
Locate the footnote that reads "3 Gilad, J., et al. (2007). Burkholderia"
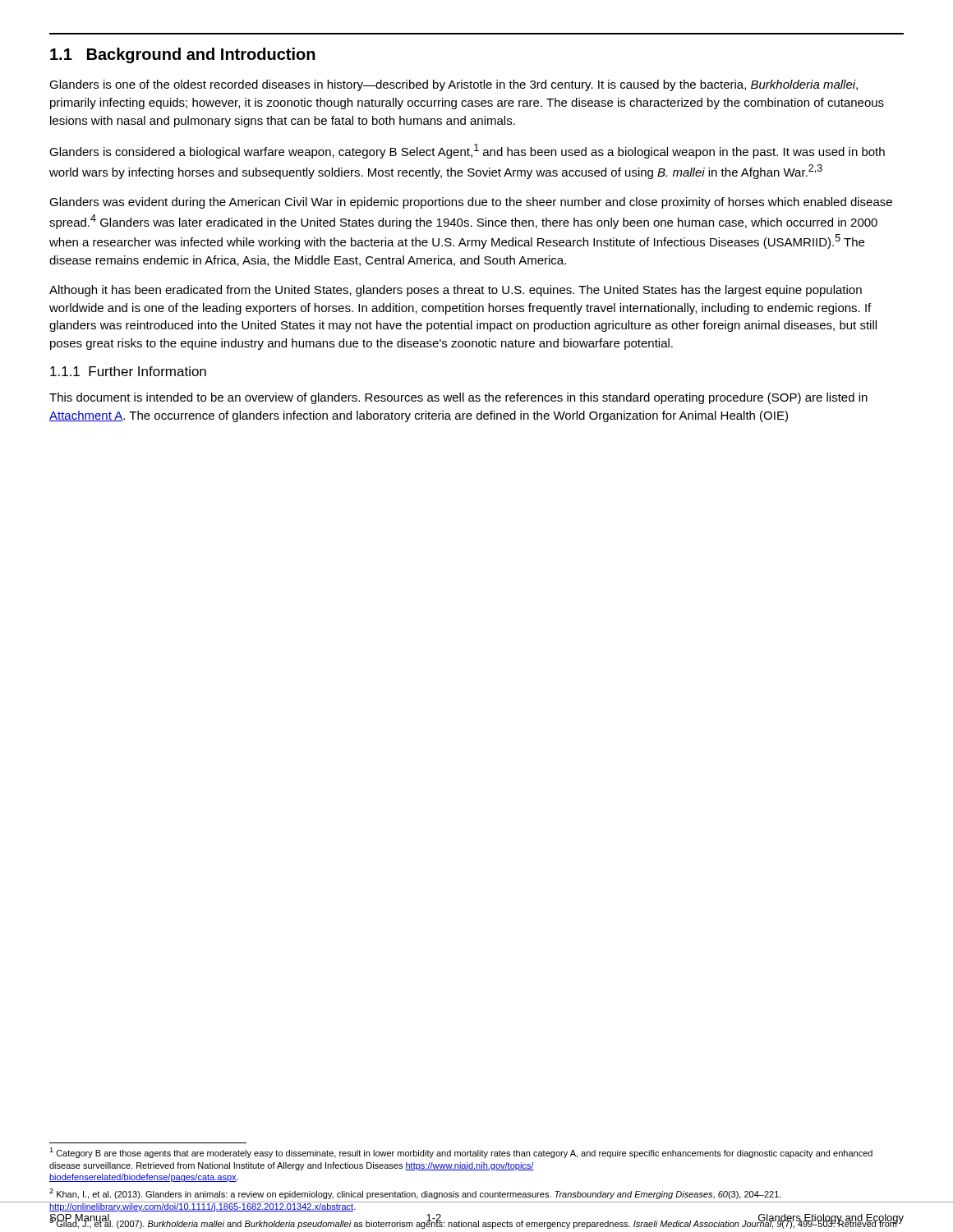473,1224
